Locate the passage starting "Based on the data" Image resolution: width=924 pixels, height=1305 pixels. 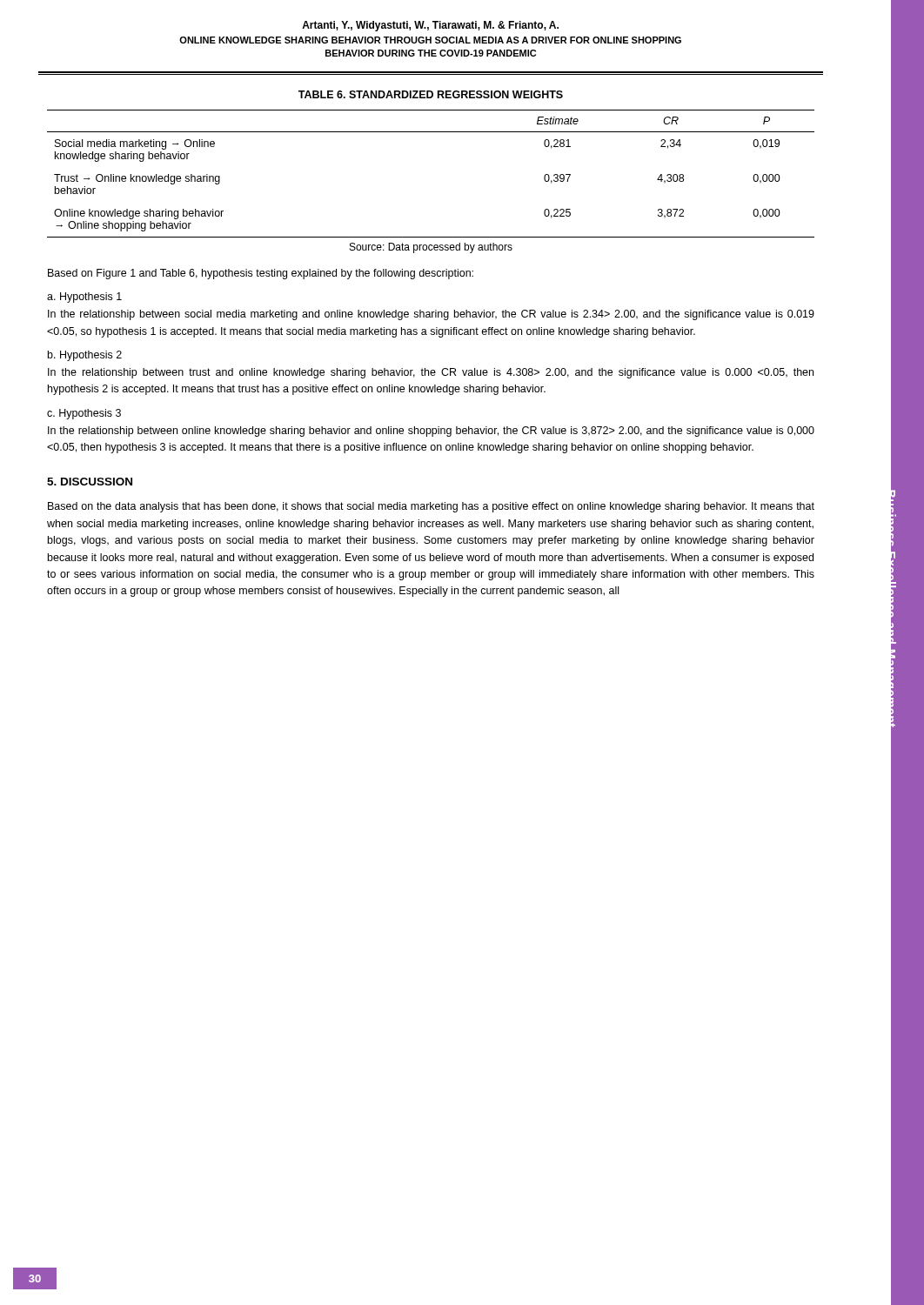click(x=431, y=549)
